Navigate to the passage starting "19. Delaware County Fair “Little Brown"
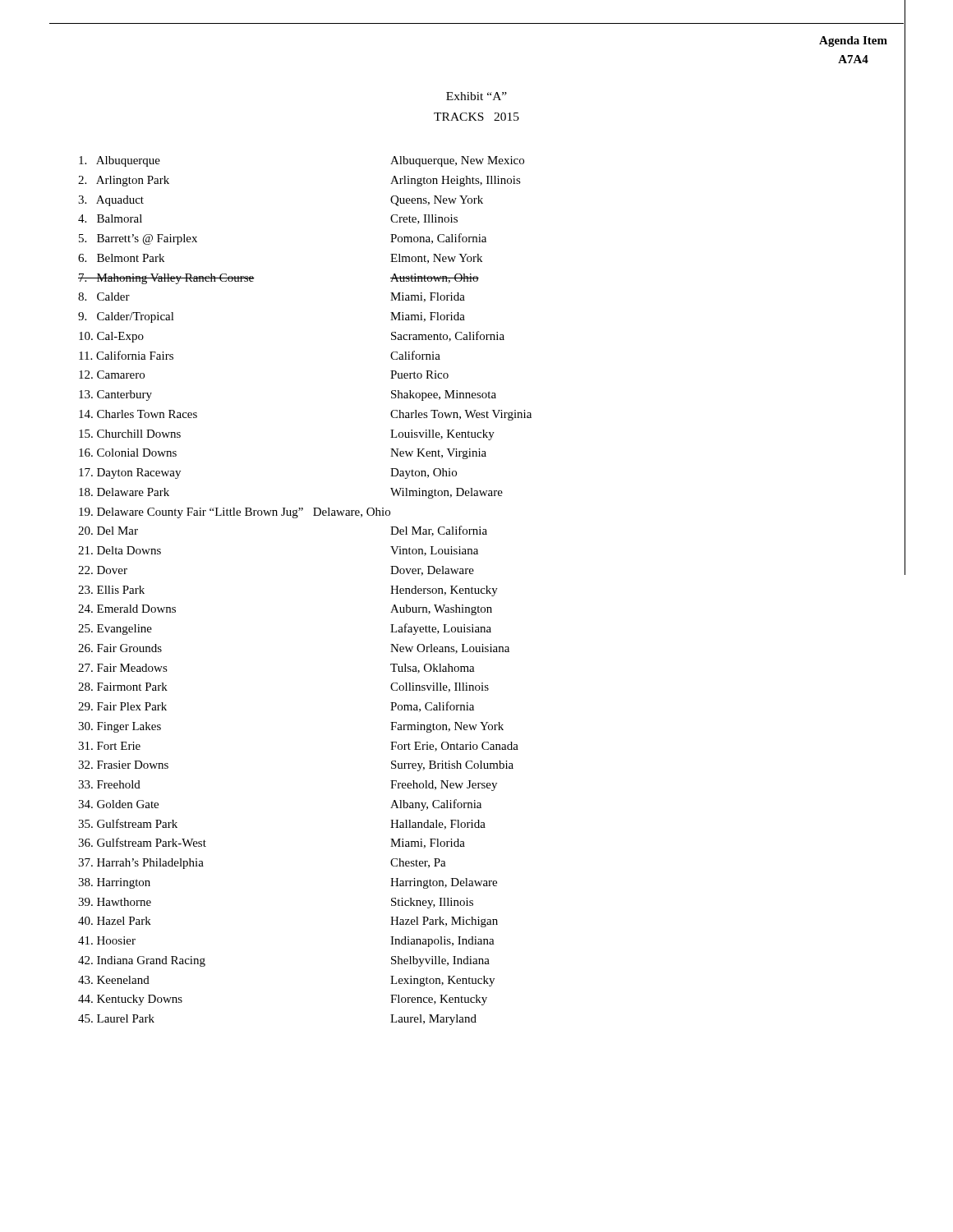Screen dimensions: 1232x953 [234, 512]
